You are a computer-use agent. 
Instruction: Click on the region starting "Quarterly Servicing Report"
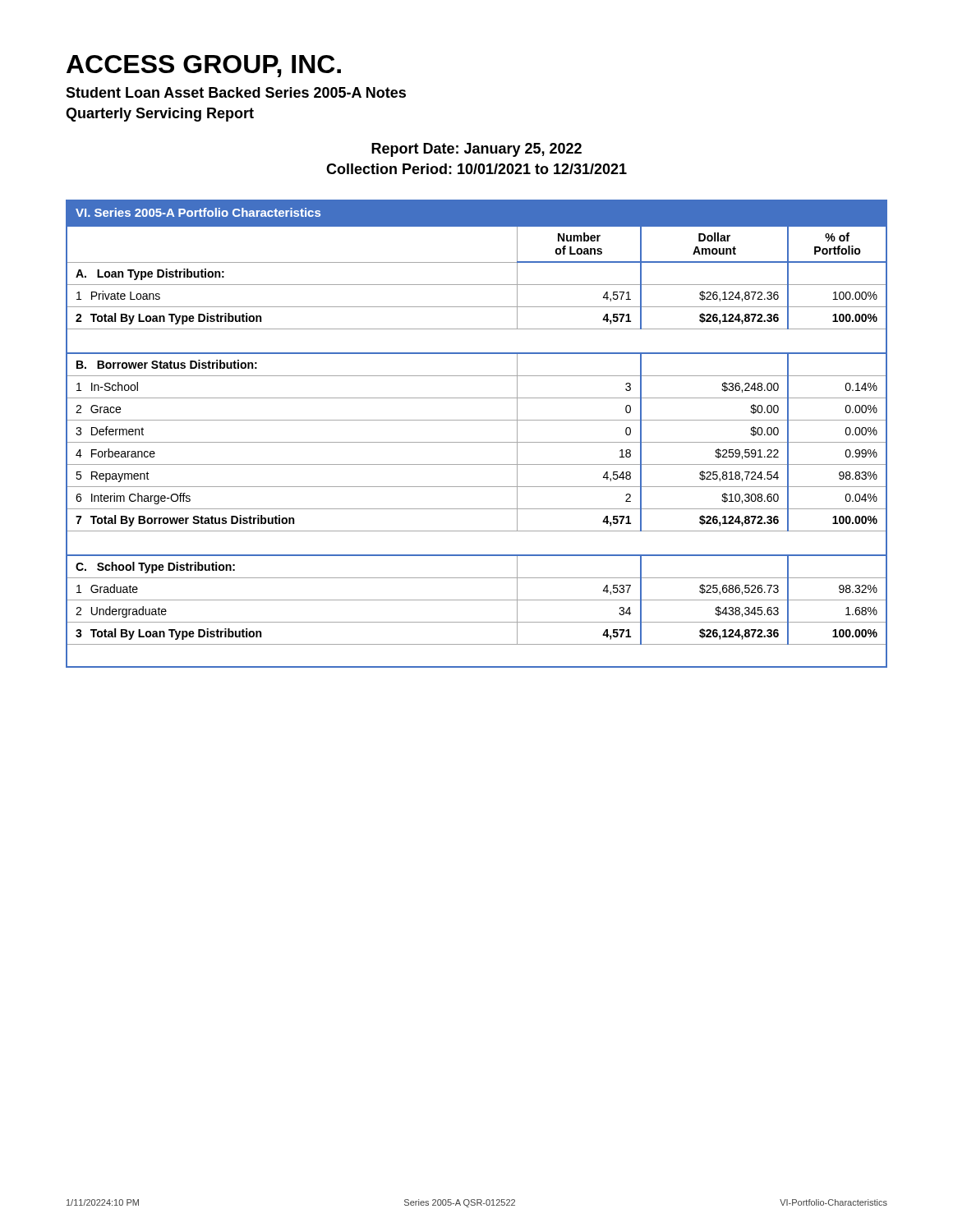pyautogui.click(x=160, y=114)
